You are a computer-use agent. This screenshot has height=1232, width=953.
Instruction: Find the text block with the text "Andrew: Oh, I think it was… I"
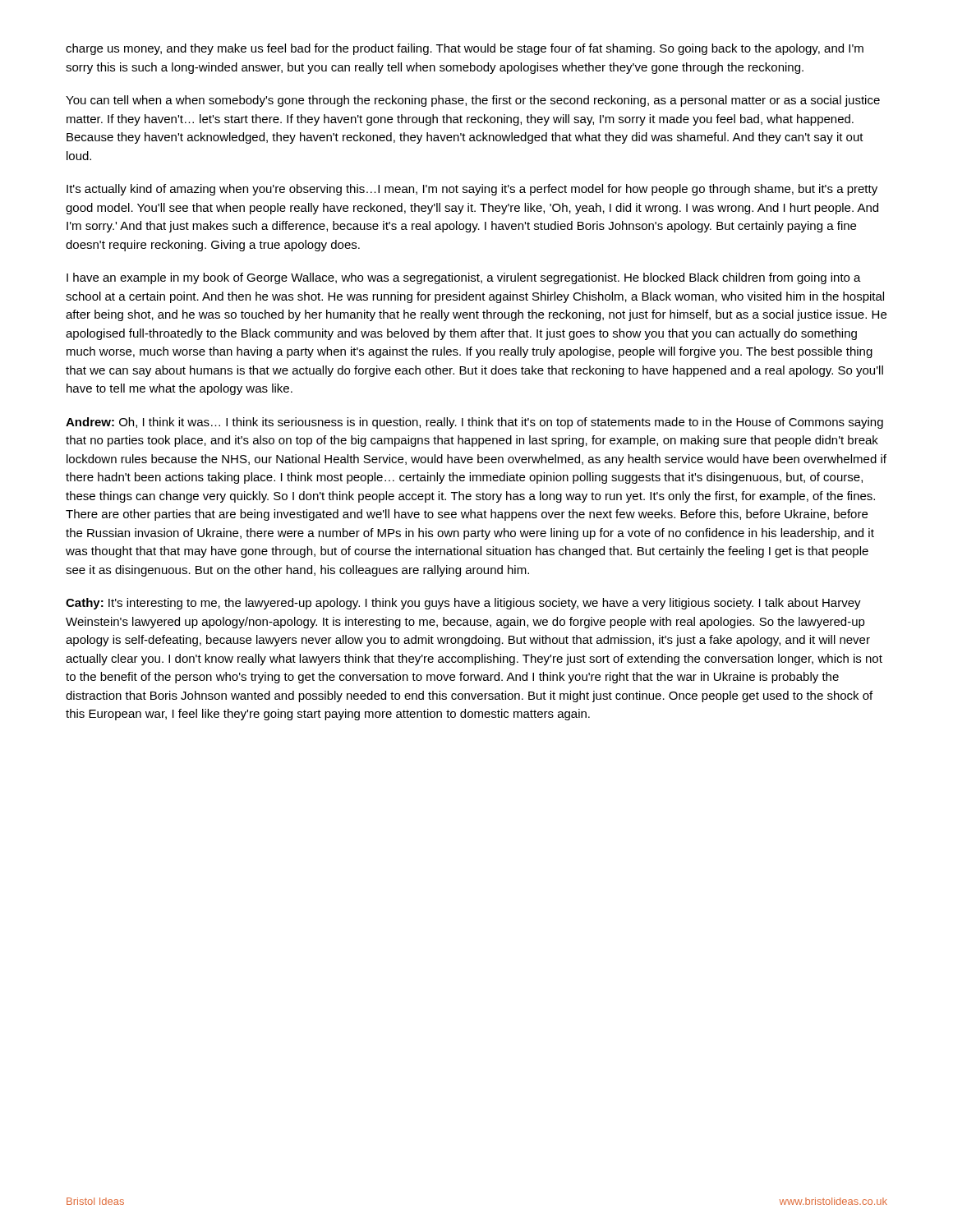tap(476, 495)
